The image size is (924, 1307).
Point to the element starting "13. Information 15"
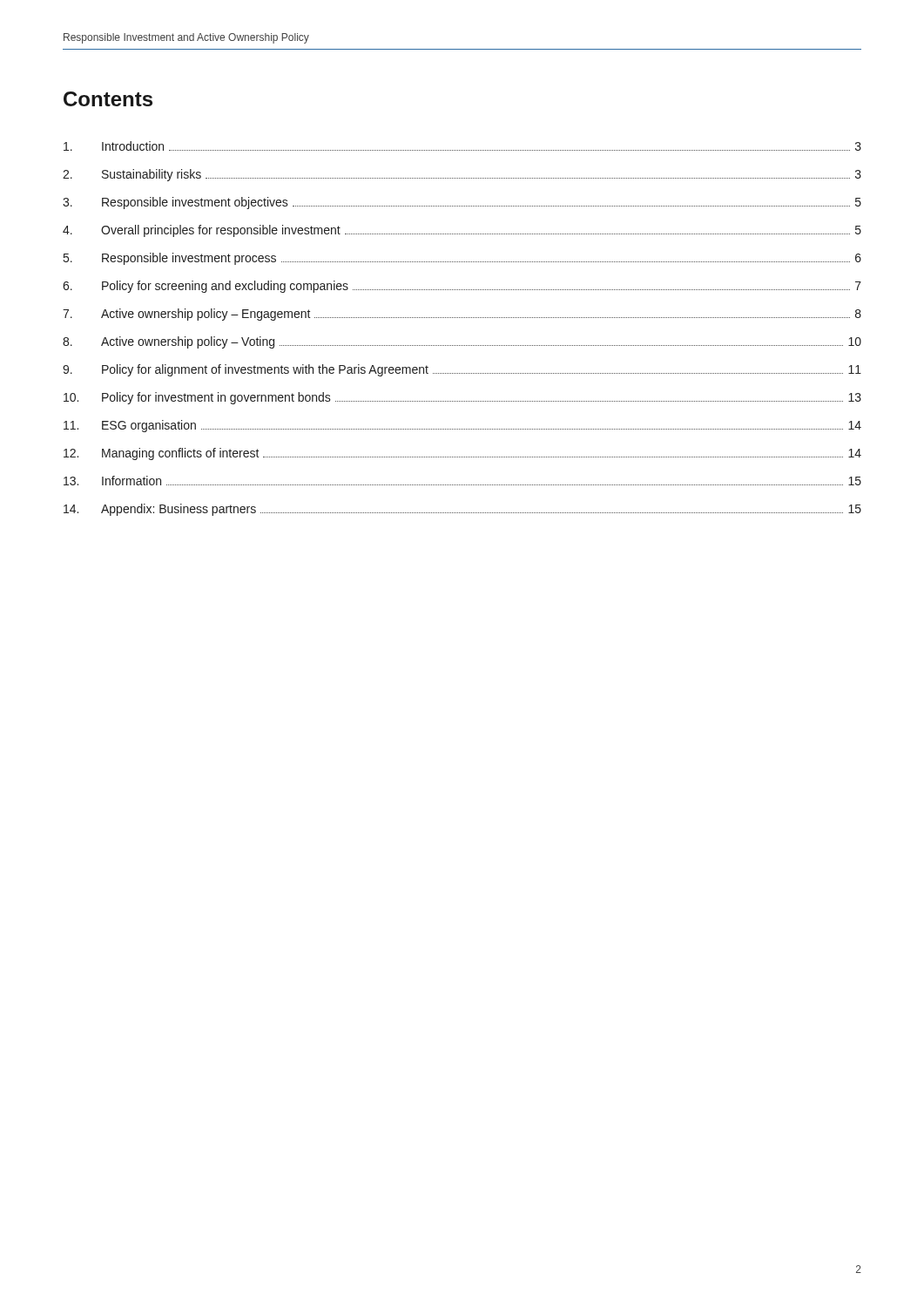[462, 481]
